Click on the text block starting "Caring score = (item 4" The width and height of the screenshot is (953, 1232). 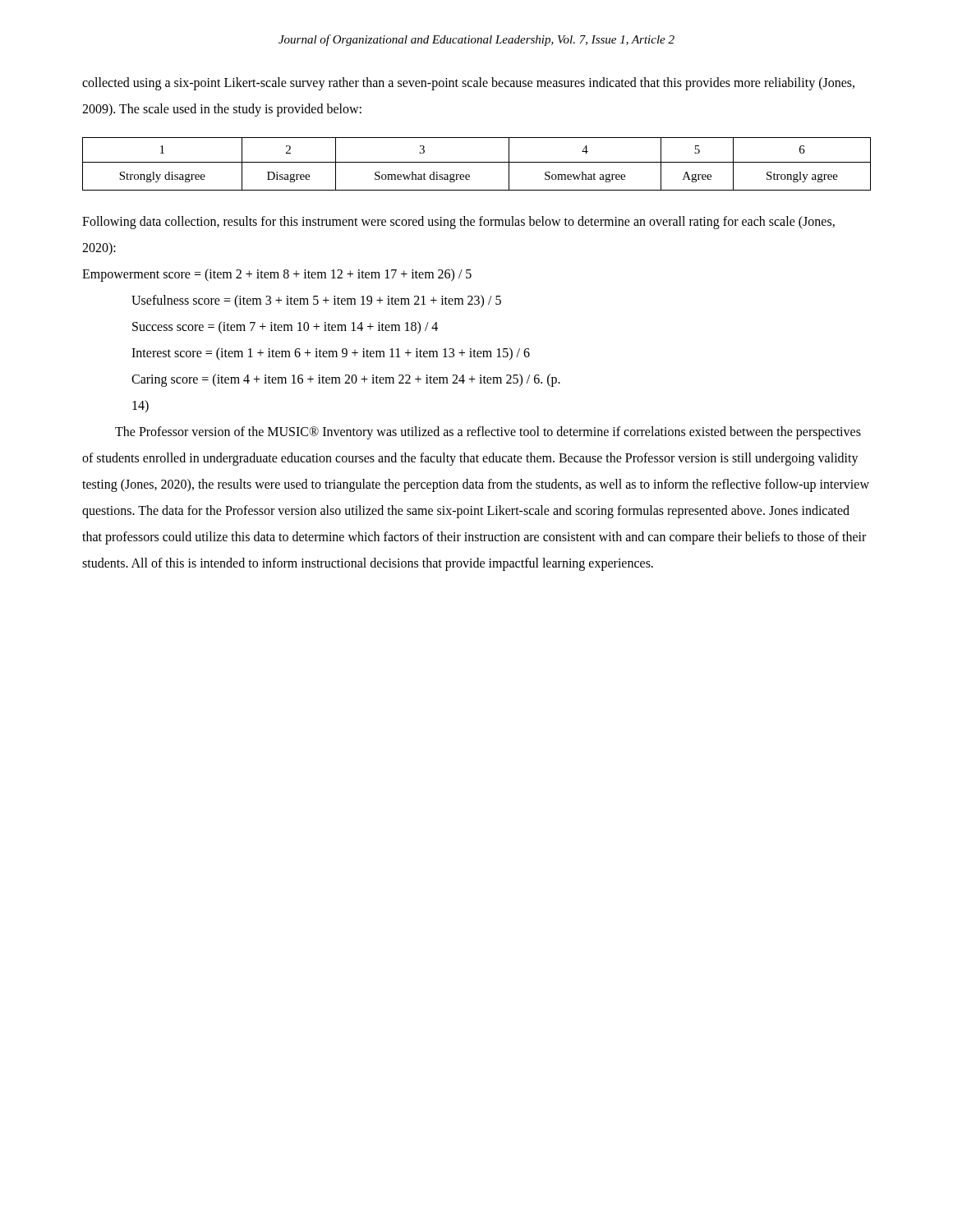point(346,379)
